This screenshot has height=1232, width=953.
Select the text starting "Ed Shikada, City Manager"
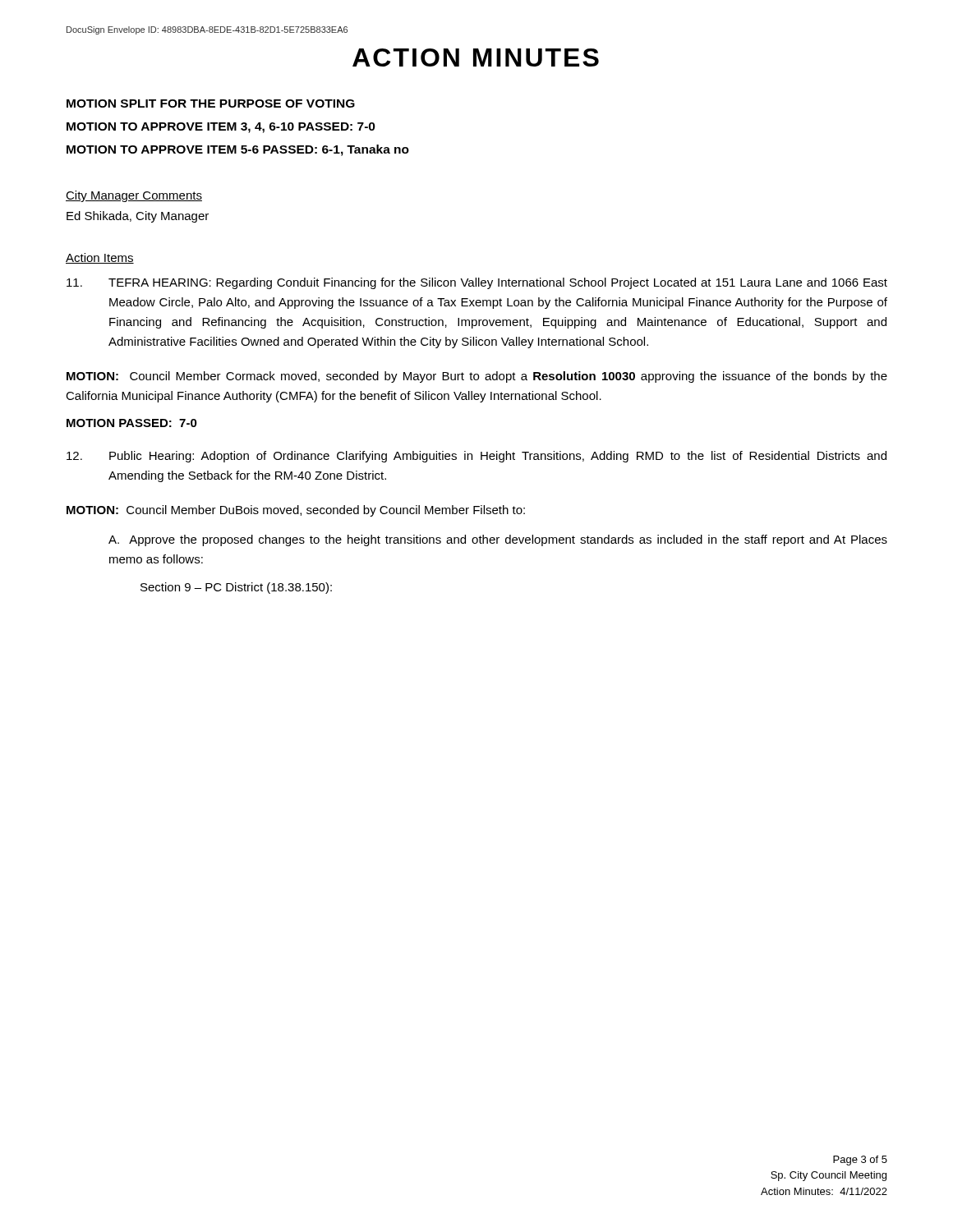coord(137,216)
